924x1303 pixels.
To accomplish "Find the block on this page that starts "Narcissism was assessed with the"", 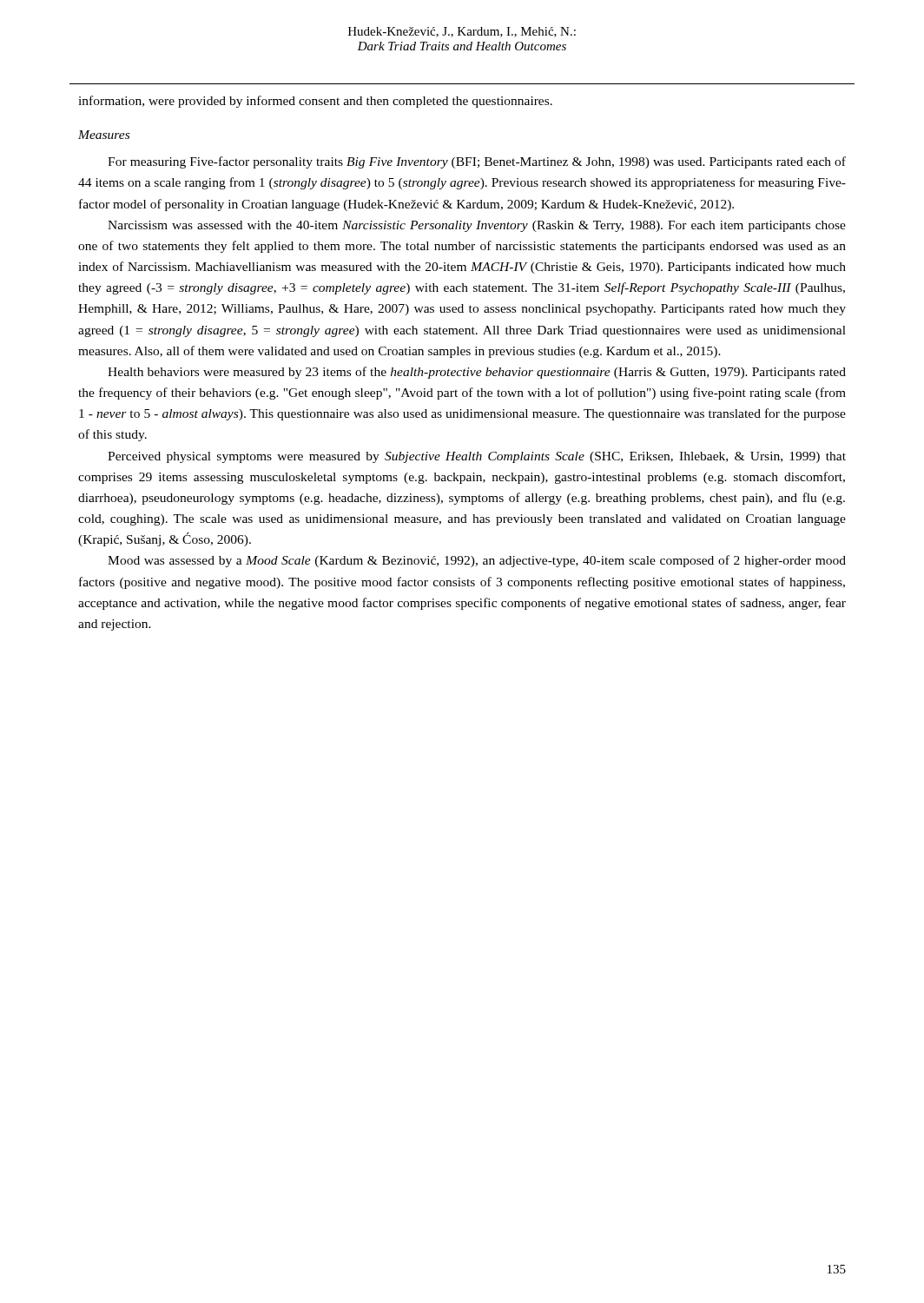I will click(462, 288).
